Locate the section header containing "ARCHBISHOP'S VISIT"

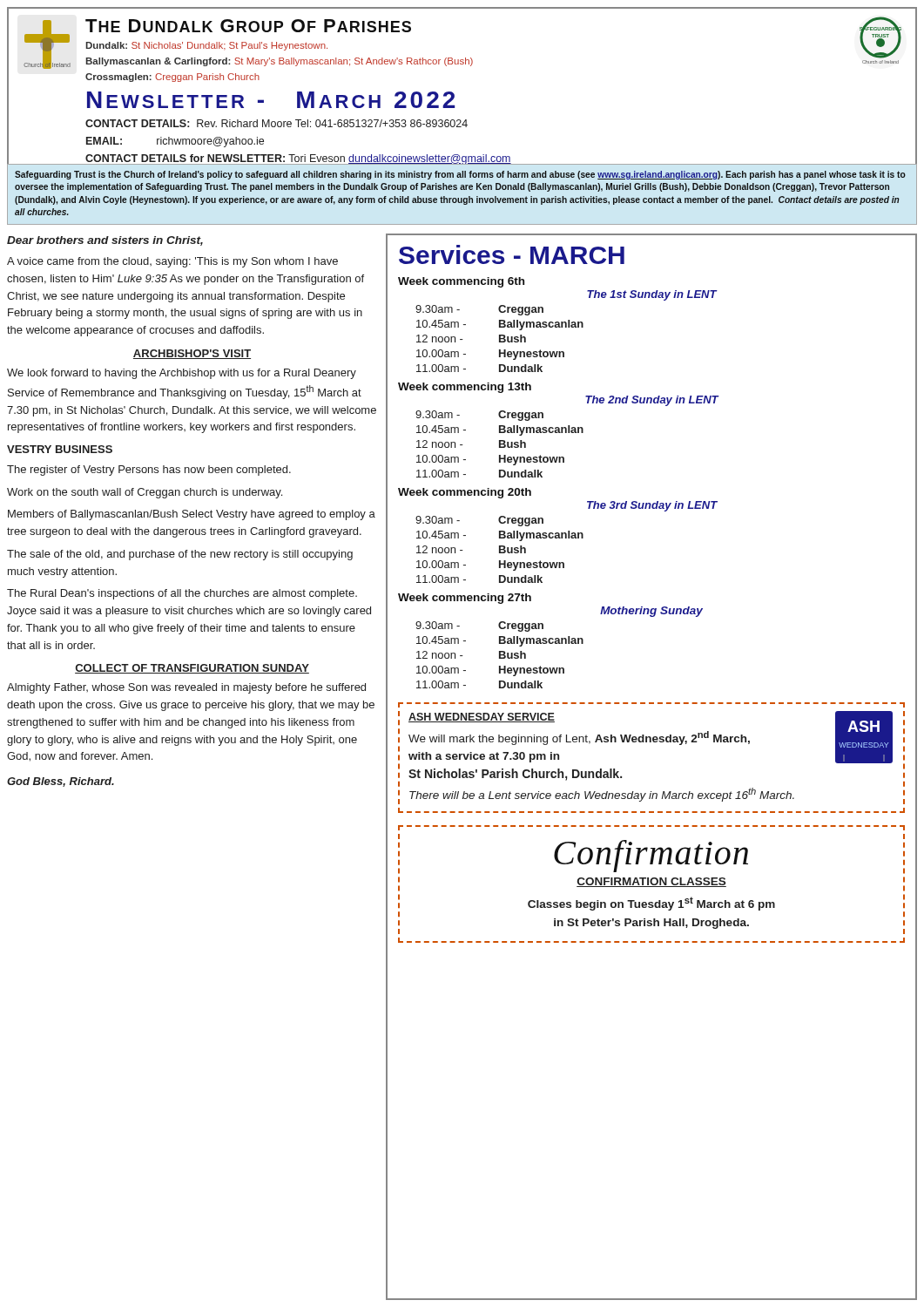(192, 353)
